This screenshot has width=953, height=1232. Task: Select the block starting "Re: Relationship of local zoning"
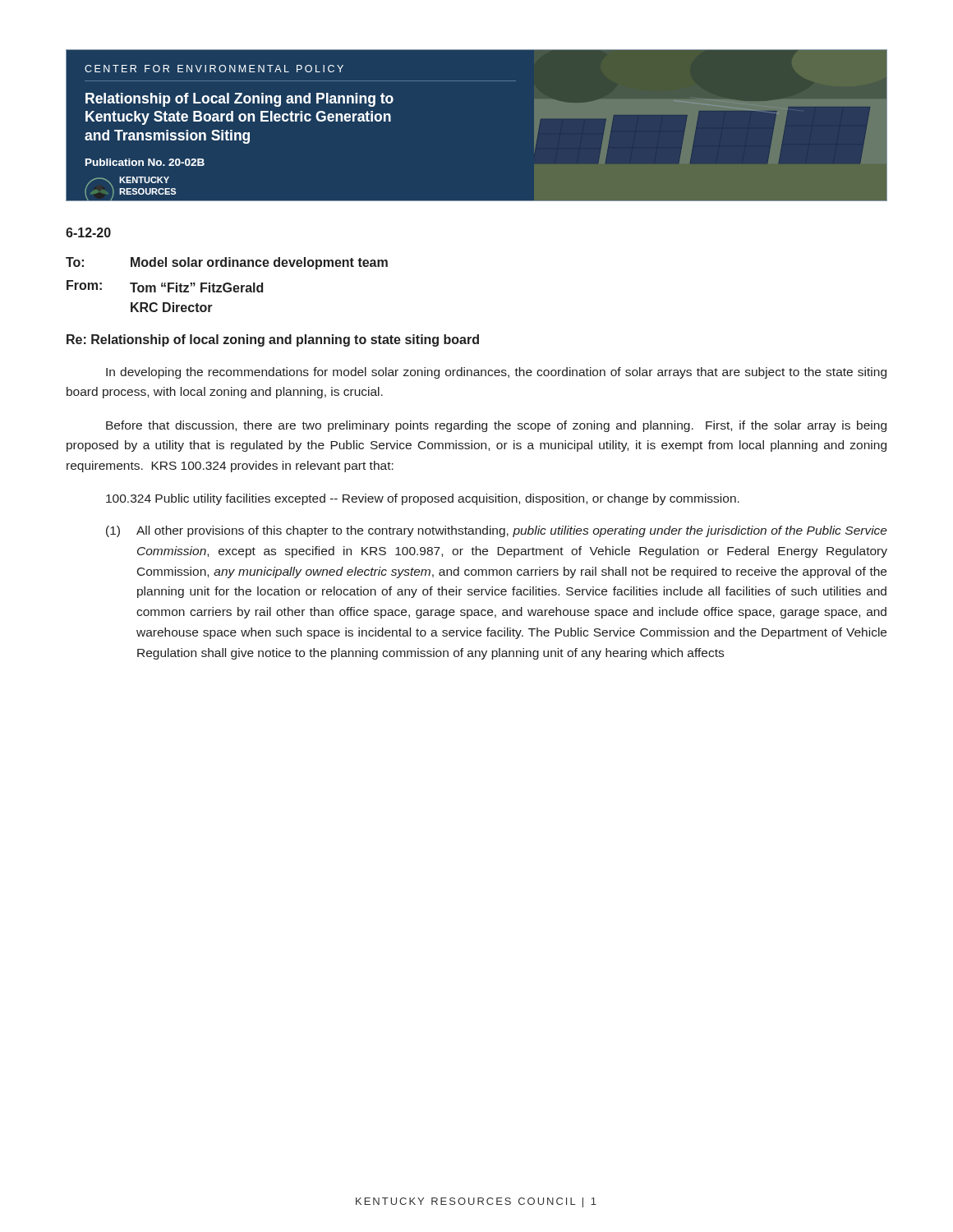pyautogui.click(x=273, y=340)
